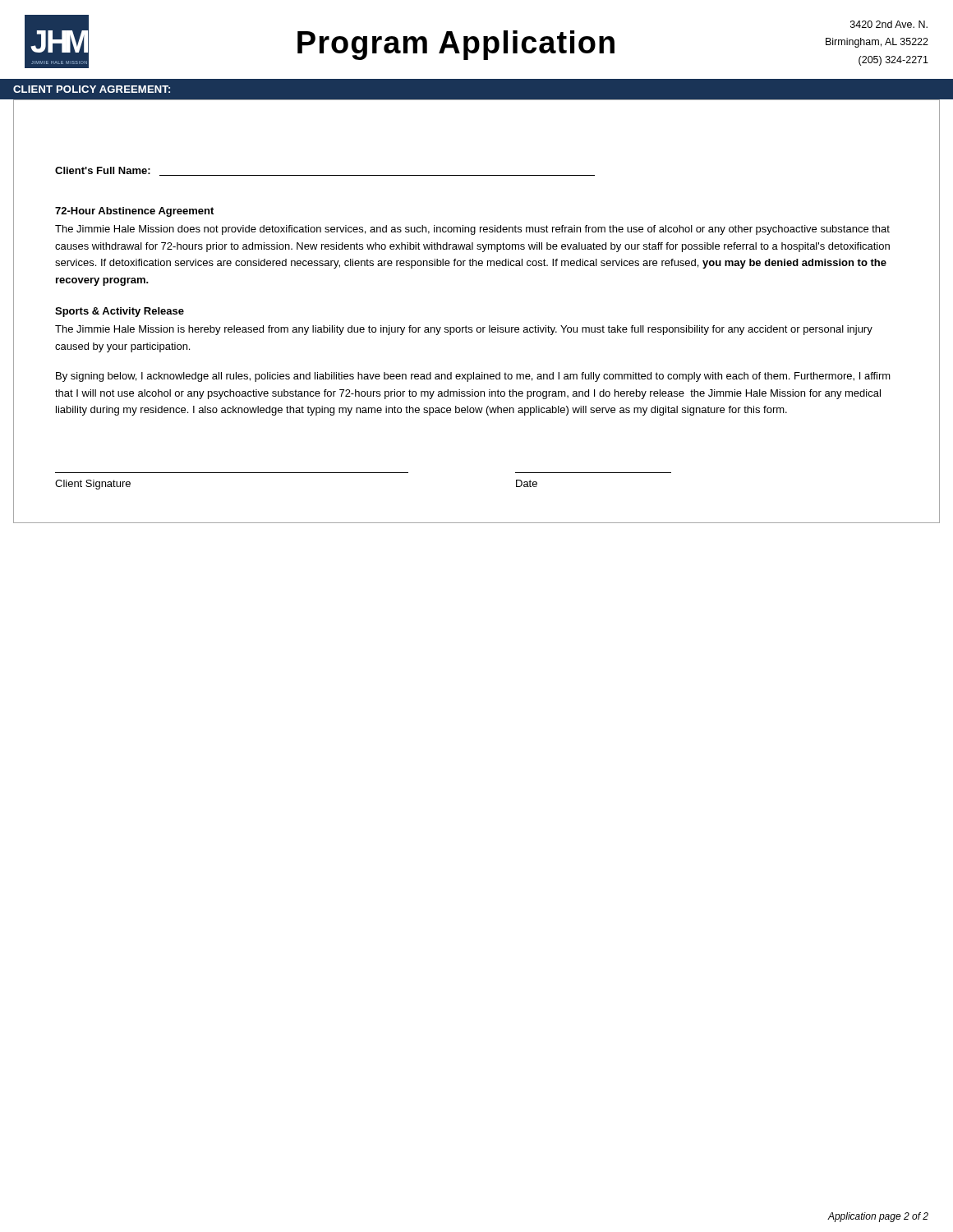Find the passage starting "Sports & Activity Release"

(x=120, y=311)
